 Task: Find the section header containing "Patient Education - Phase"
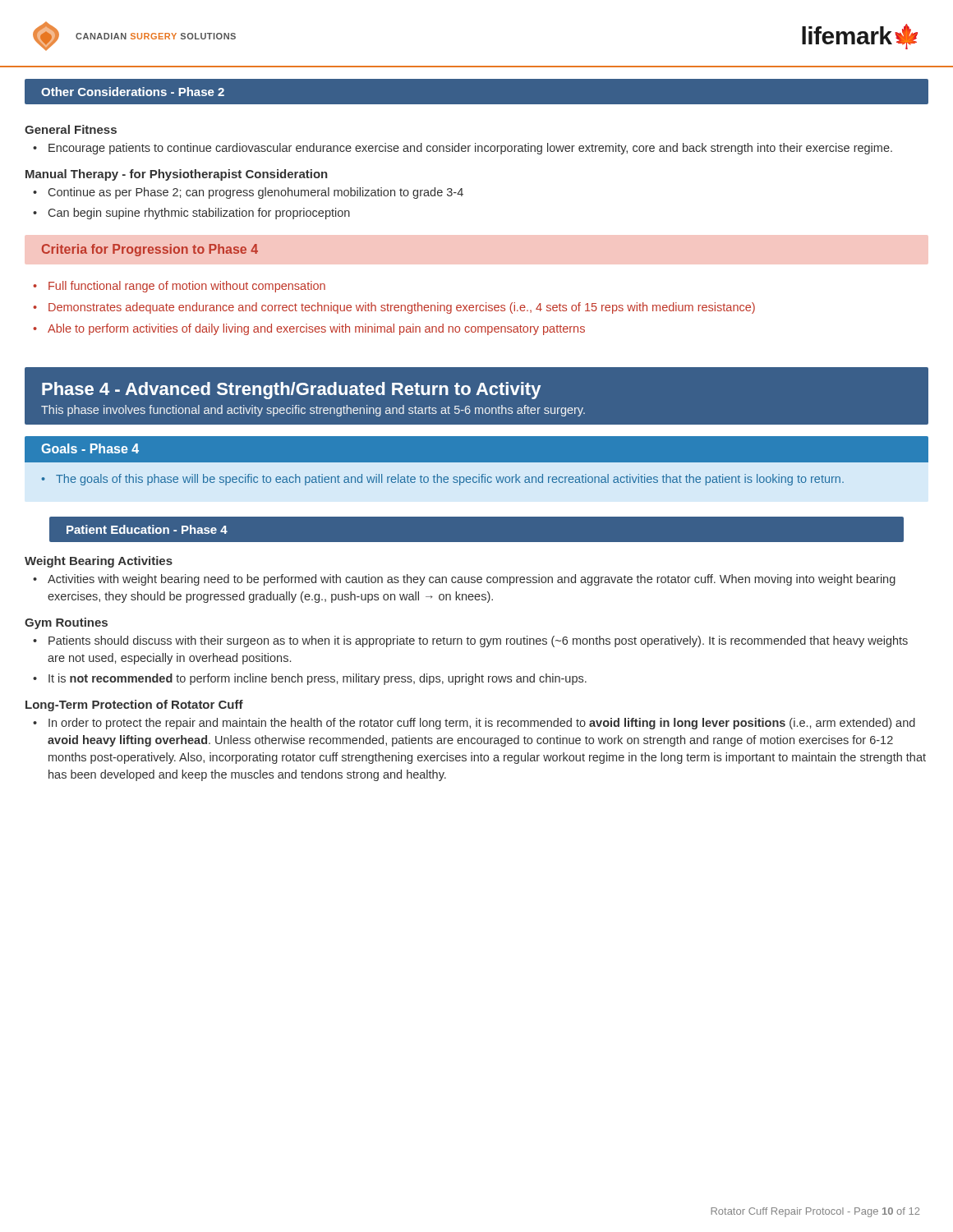click(x=147, y=529)
